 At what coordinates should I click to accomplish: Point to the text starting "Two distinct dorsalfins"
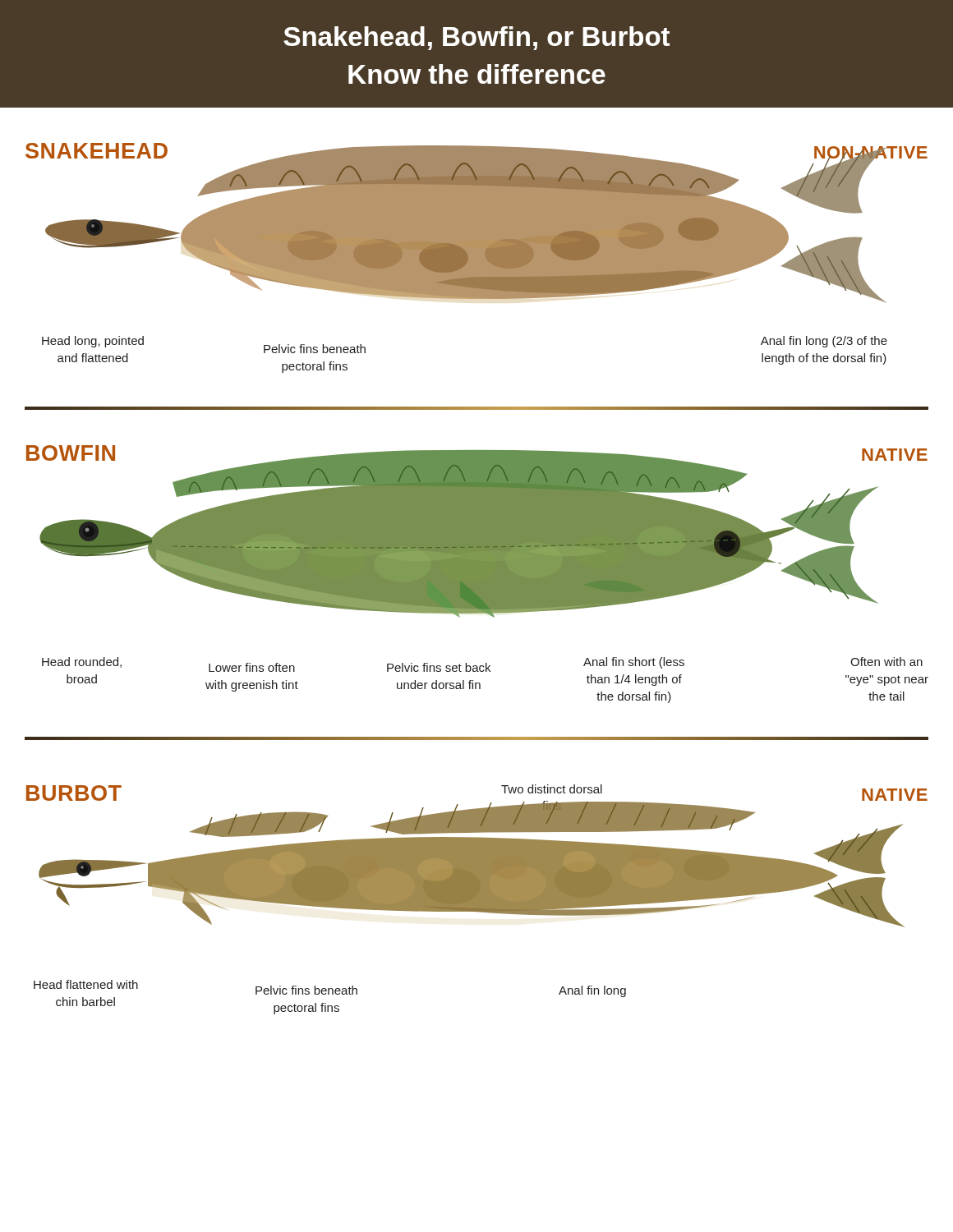coord(552,797)
